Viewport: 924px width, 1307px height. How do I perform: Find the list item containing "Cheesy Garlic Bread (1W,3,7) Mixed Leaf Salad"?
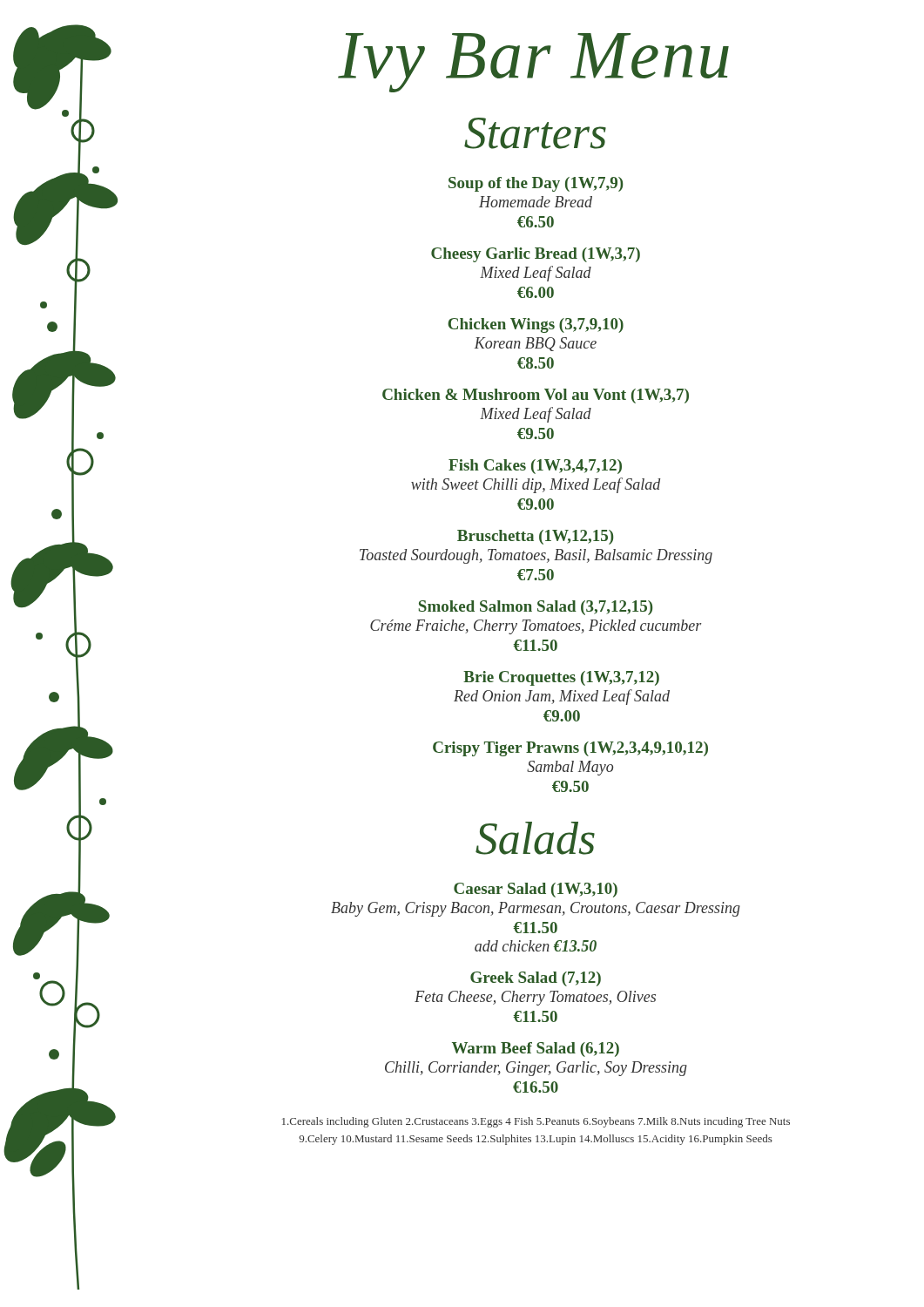coord(536,273)
